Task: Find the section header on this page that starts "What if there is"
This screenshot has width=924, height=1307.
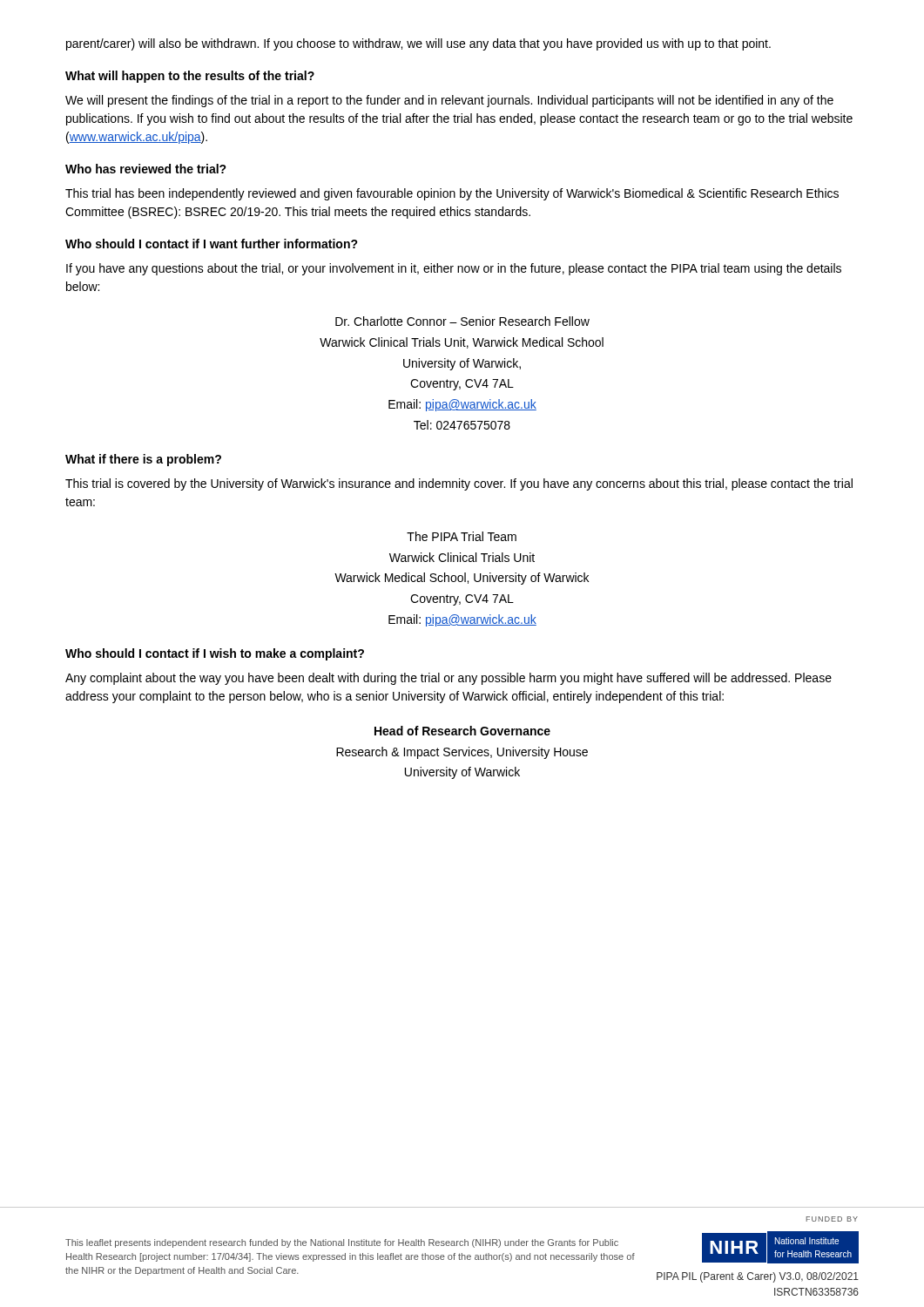Action: point(144,459)
